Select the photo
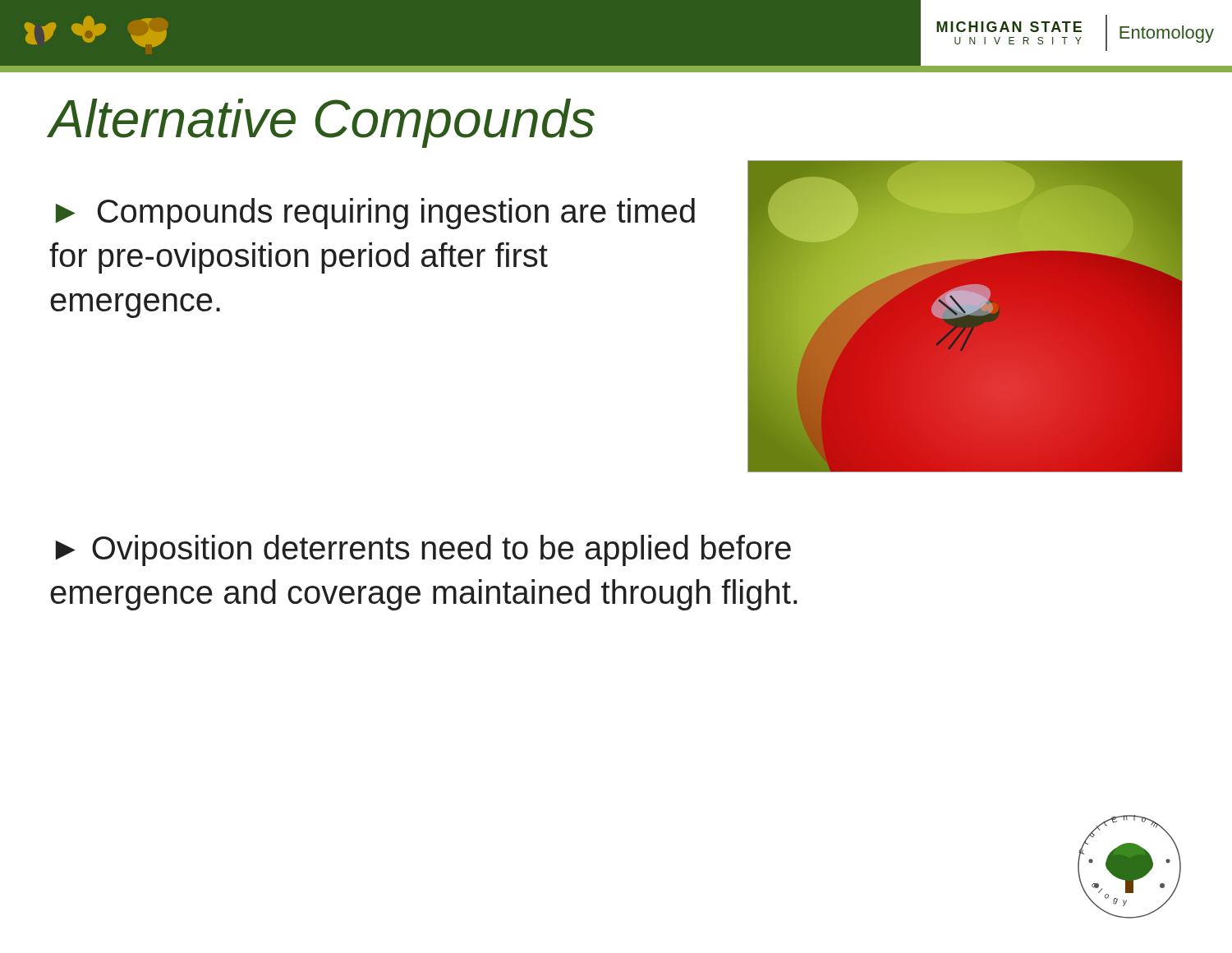 [x=965, y=316]
